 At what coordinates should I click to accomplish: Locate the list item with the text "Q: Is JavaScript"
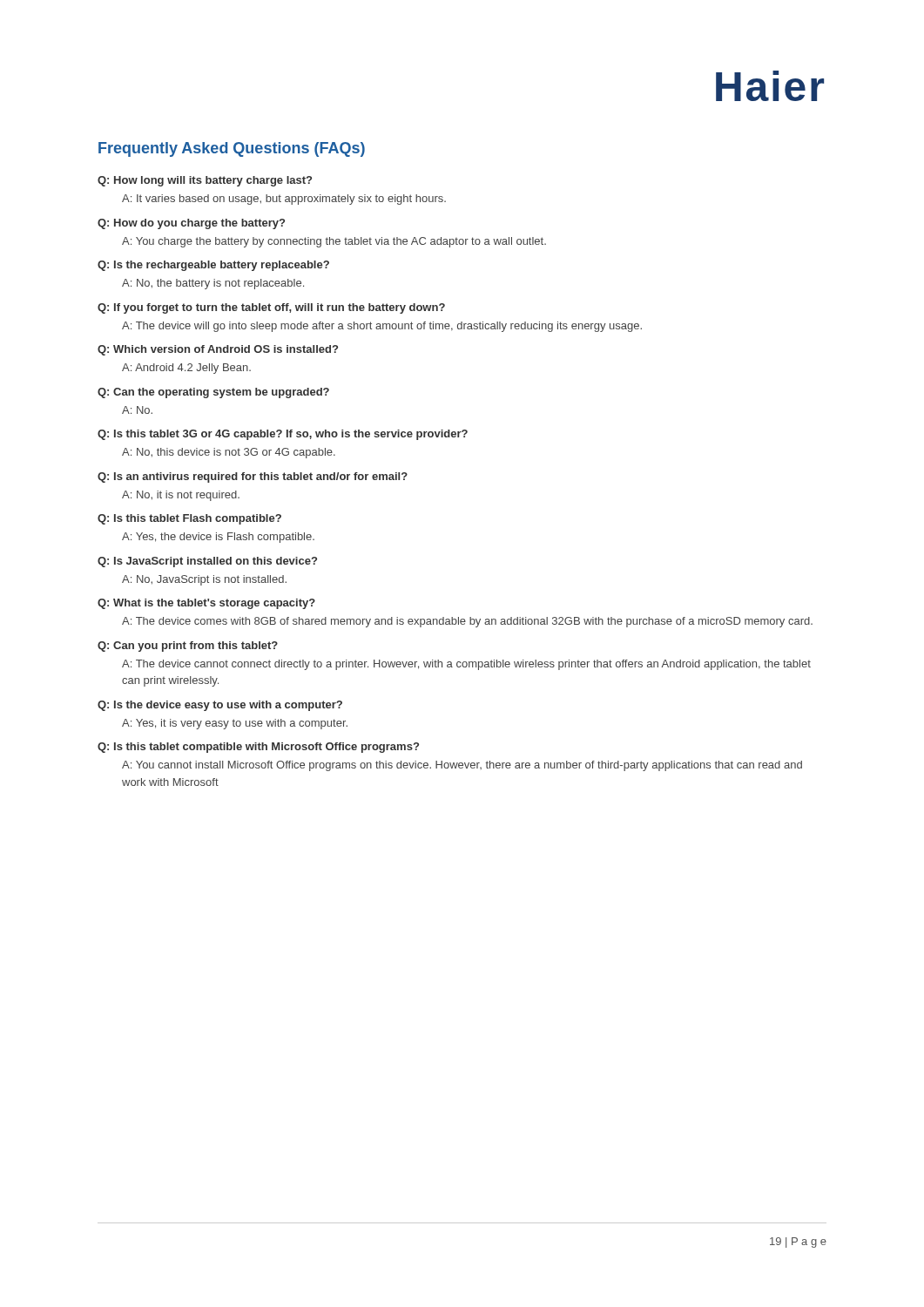pos(207,562)
